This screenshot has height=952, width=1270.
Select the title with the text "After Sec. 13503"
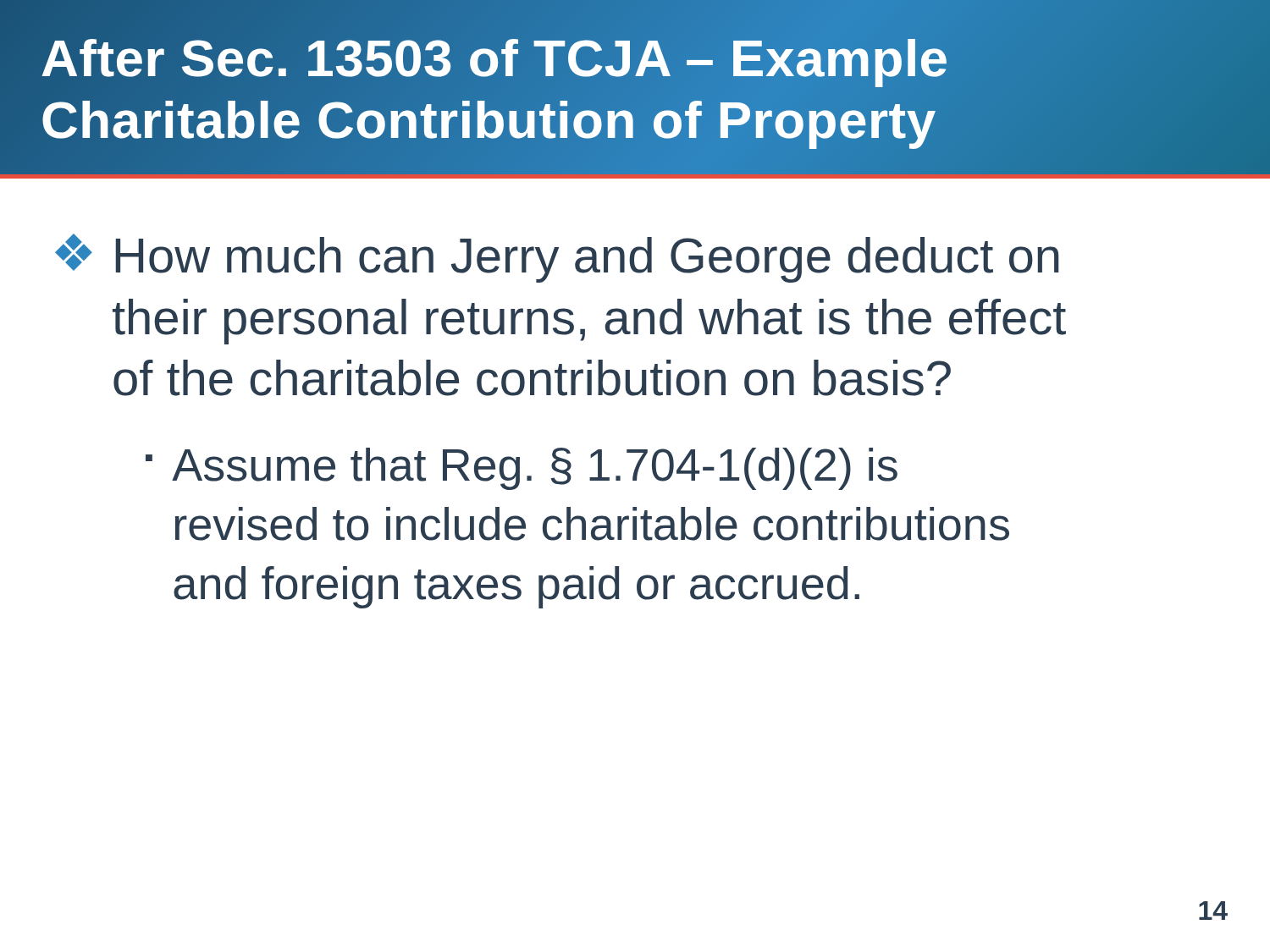tap(635, 89)
